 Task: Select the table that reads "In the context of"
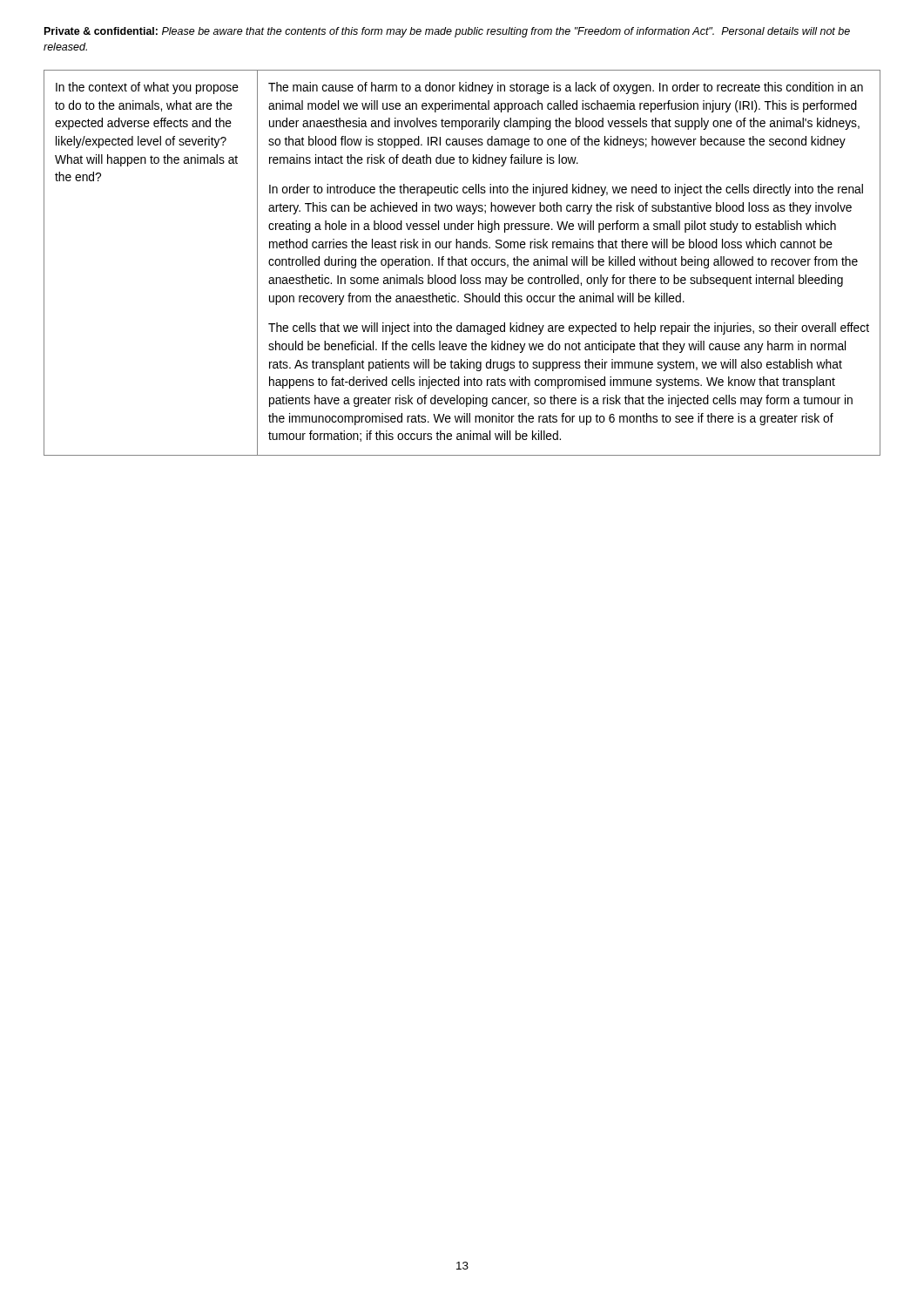(x=462, y=263)
